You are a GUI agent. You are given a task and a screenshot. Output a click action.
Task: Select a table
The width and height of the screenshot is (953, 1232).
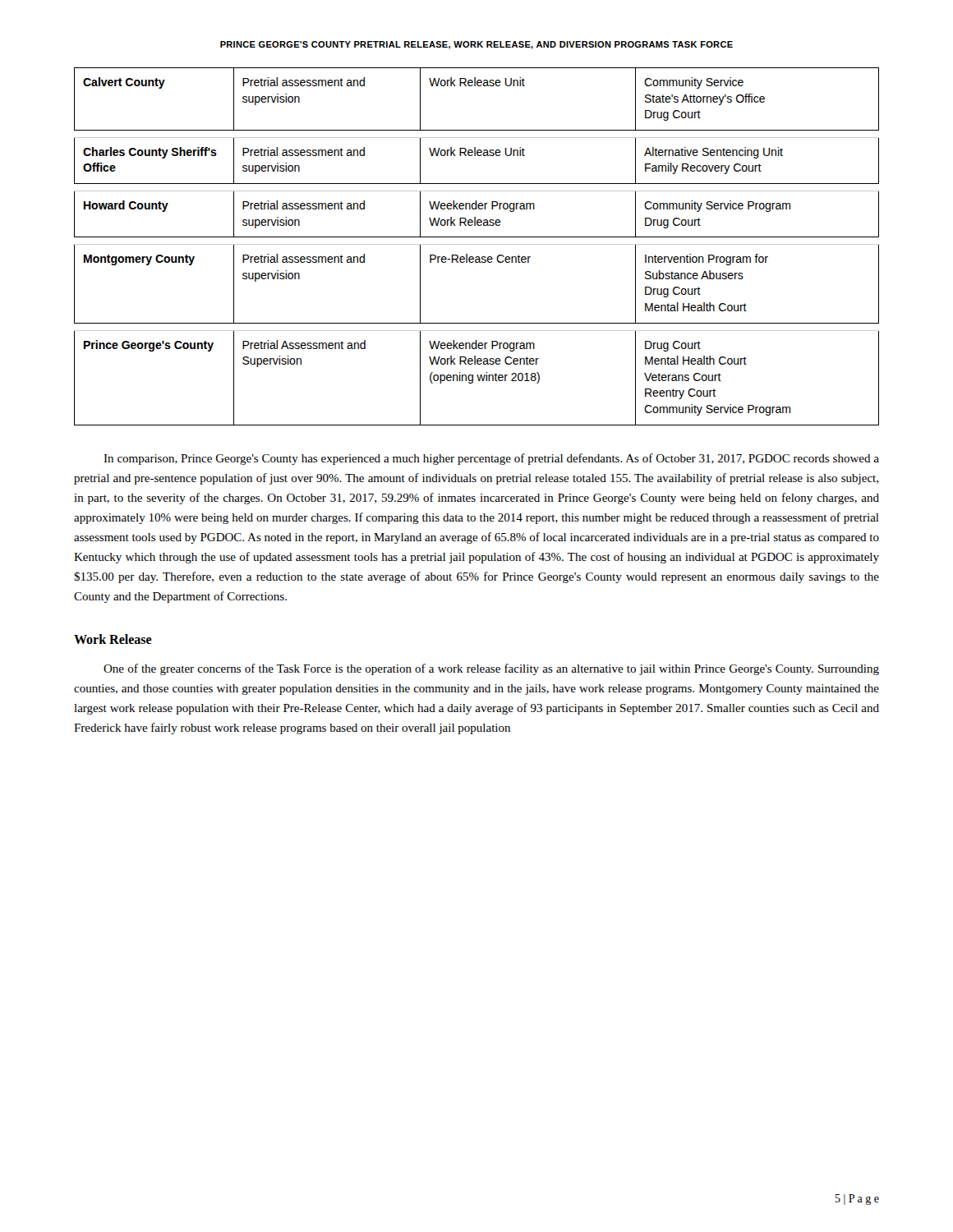pos(476,246)
